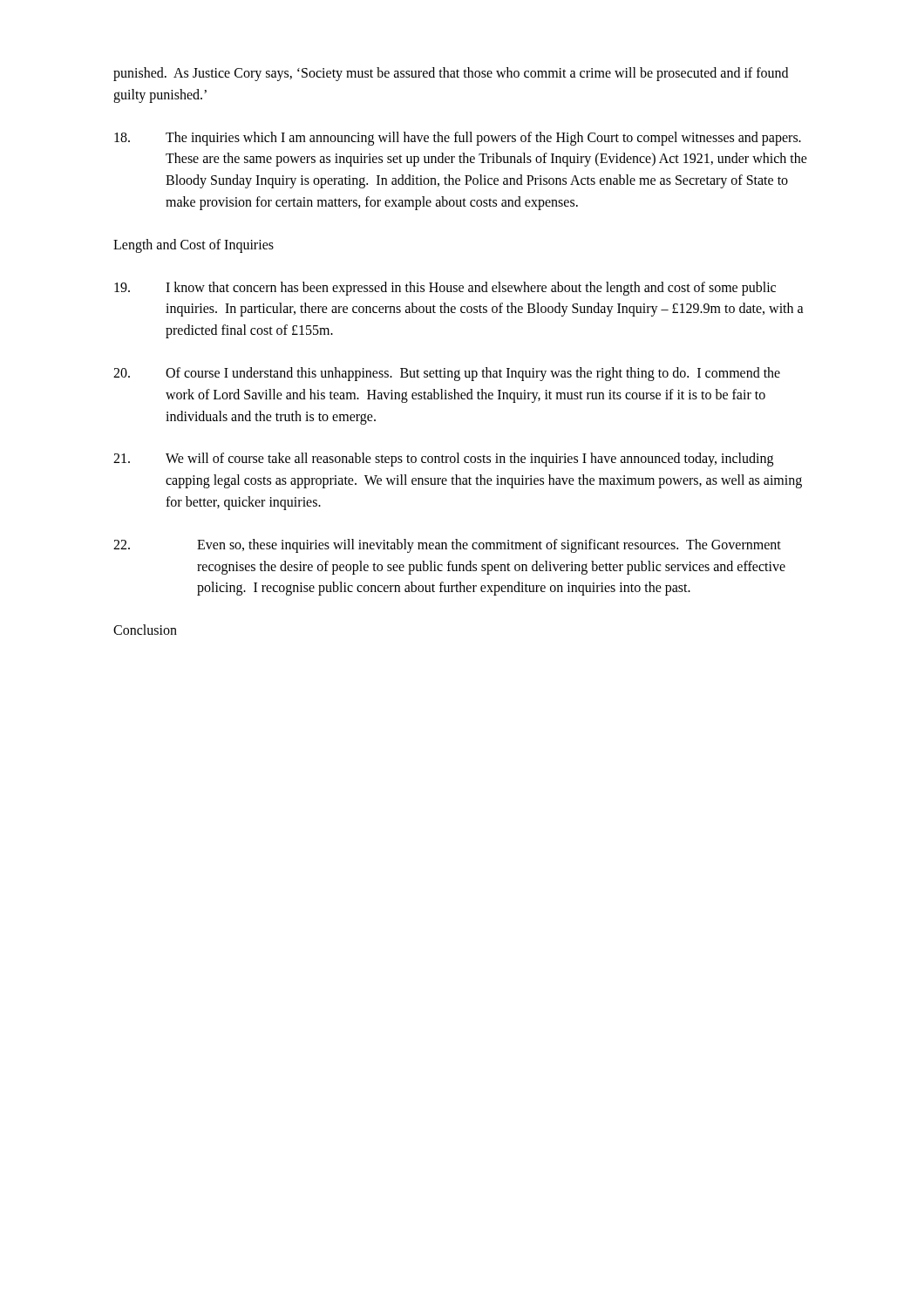Image resolution: width=924 pixels, height=1308 pixels.
Task: Find the region starting "We will of"
Action: (462, 481)
